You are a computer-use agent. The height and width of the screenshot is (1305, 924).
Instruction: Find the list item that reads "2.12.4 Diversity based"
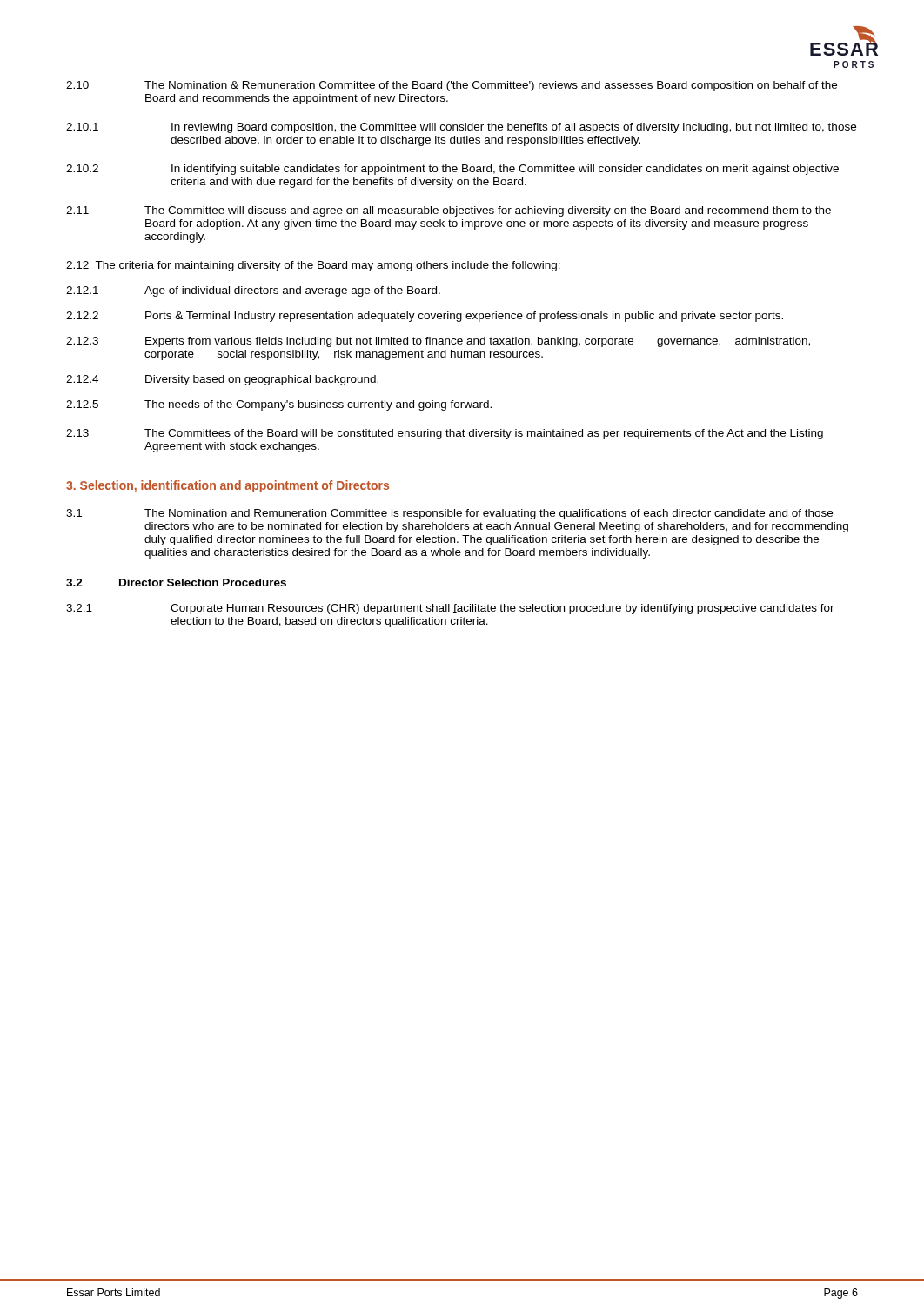[x=222, y=380]
